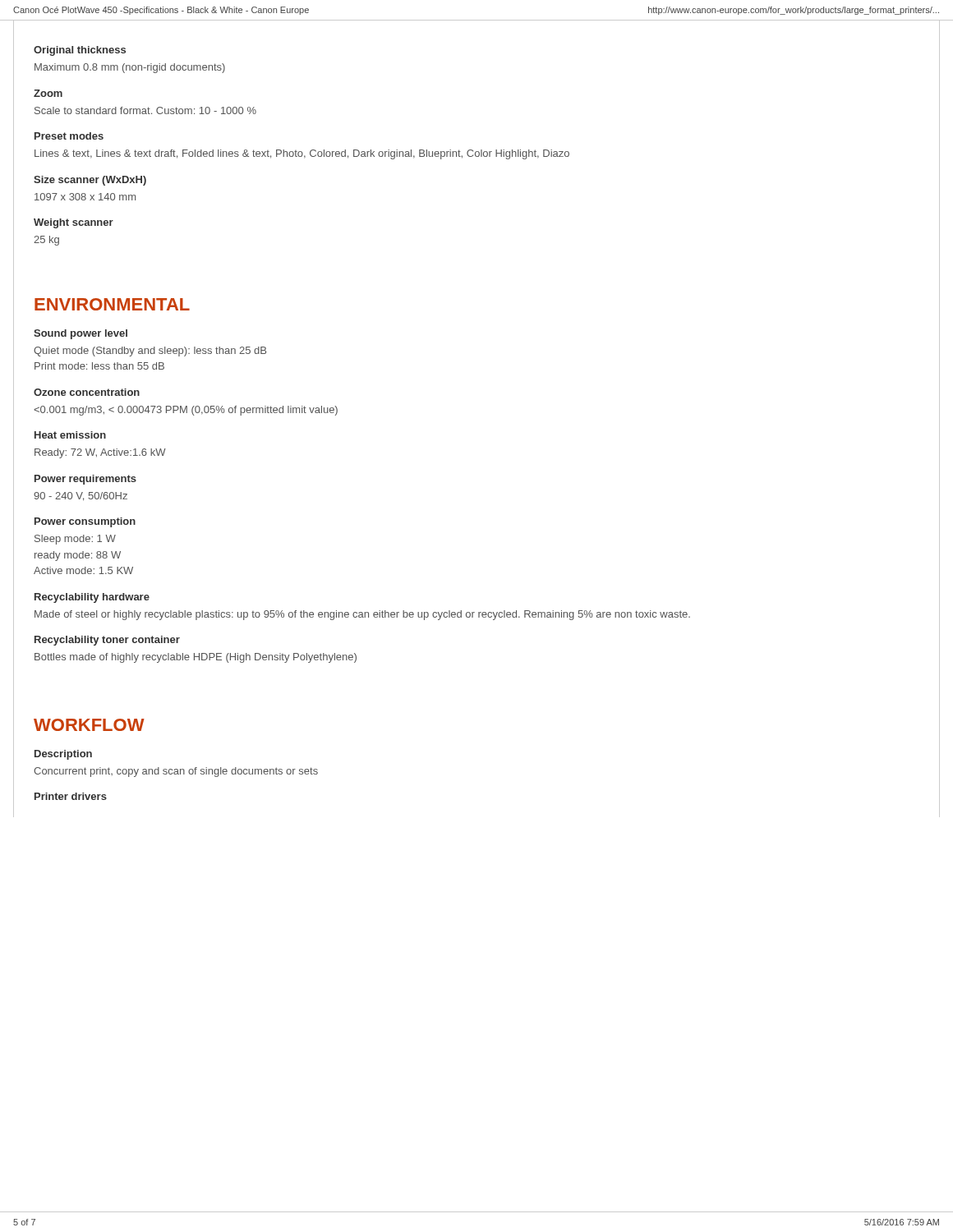This screenshot has height=1232, width=953.
Task: Click where it says "Preset modes"
Action: click(x=69, y=136)
